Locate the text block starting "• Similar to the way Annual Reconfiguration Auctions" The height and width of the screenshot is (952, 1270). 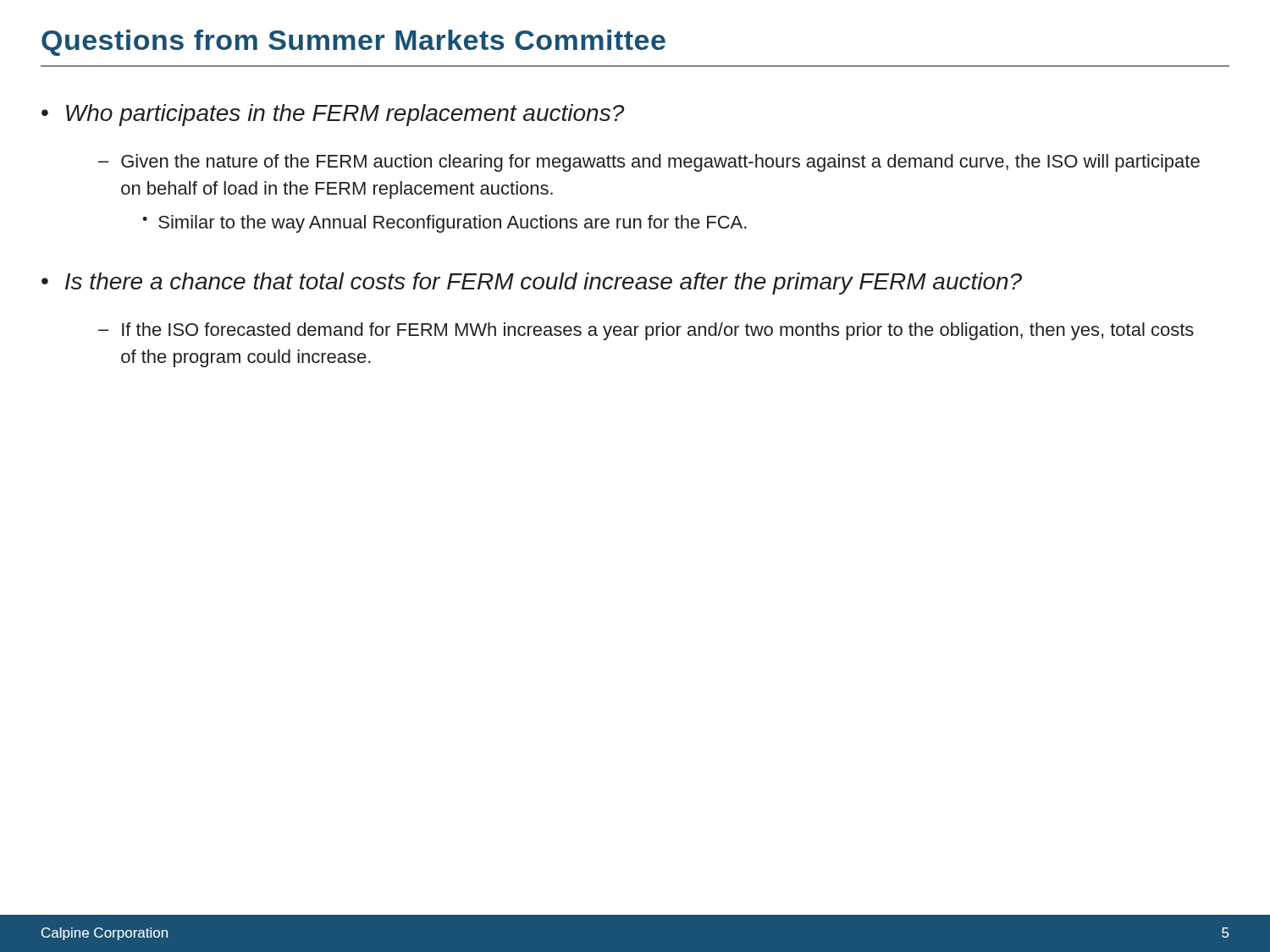445,222
